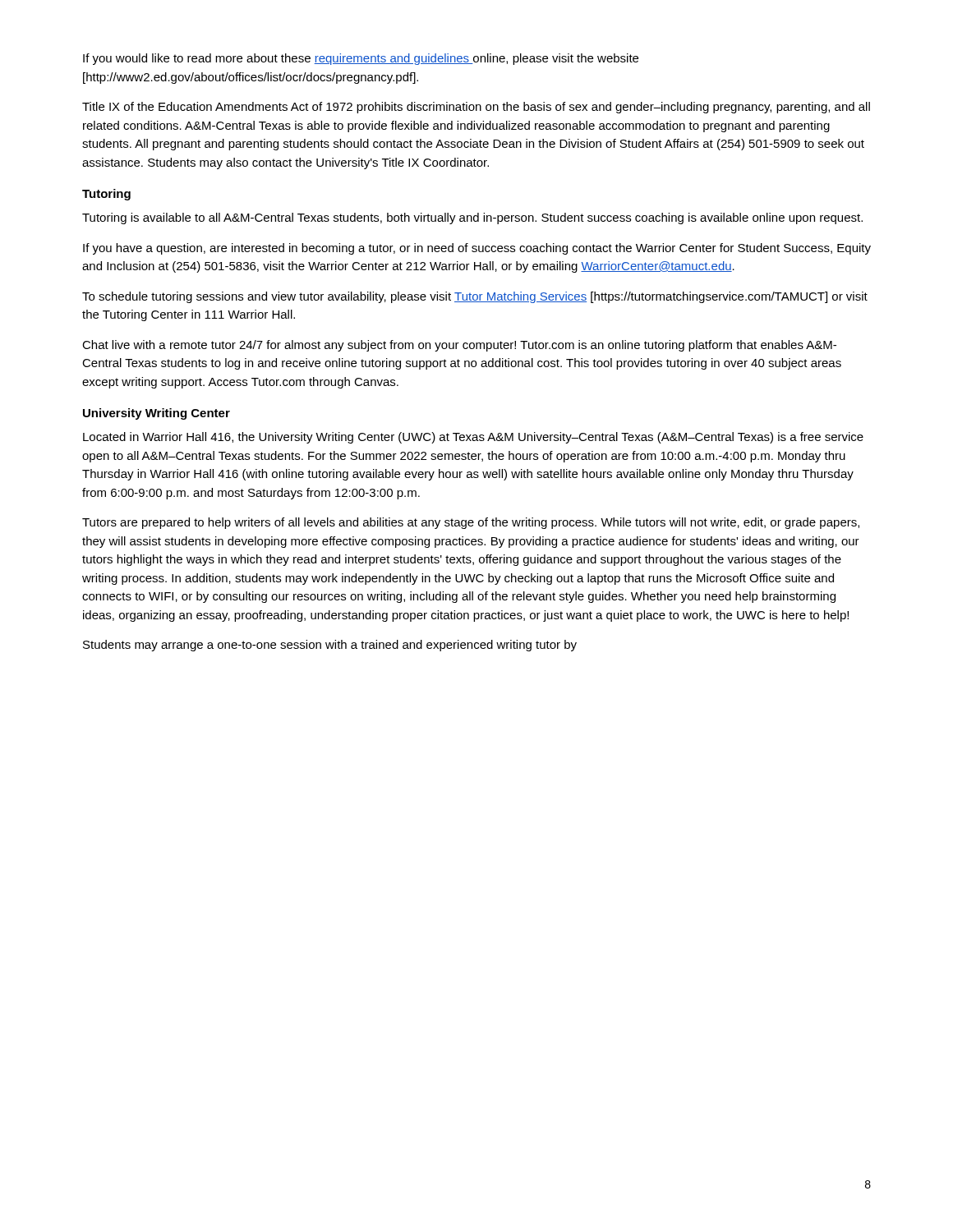Navigate to the region starting "Tutors are prepared"

point(476,569)
